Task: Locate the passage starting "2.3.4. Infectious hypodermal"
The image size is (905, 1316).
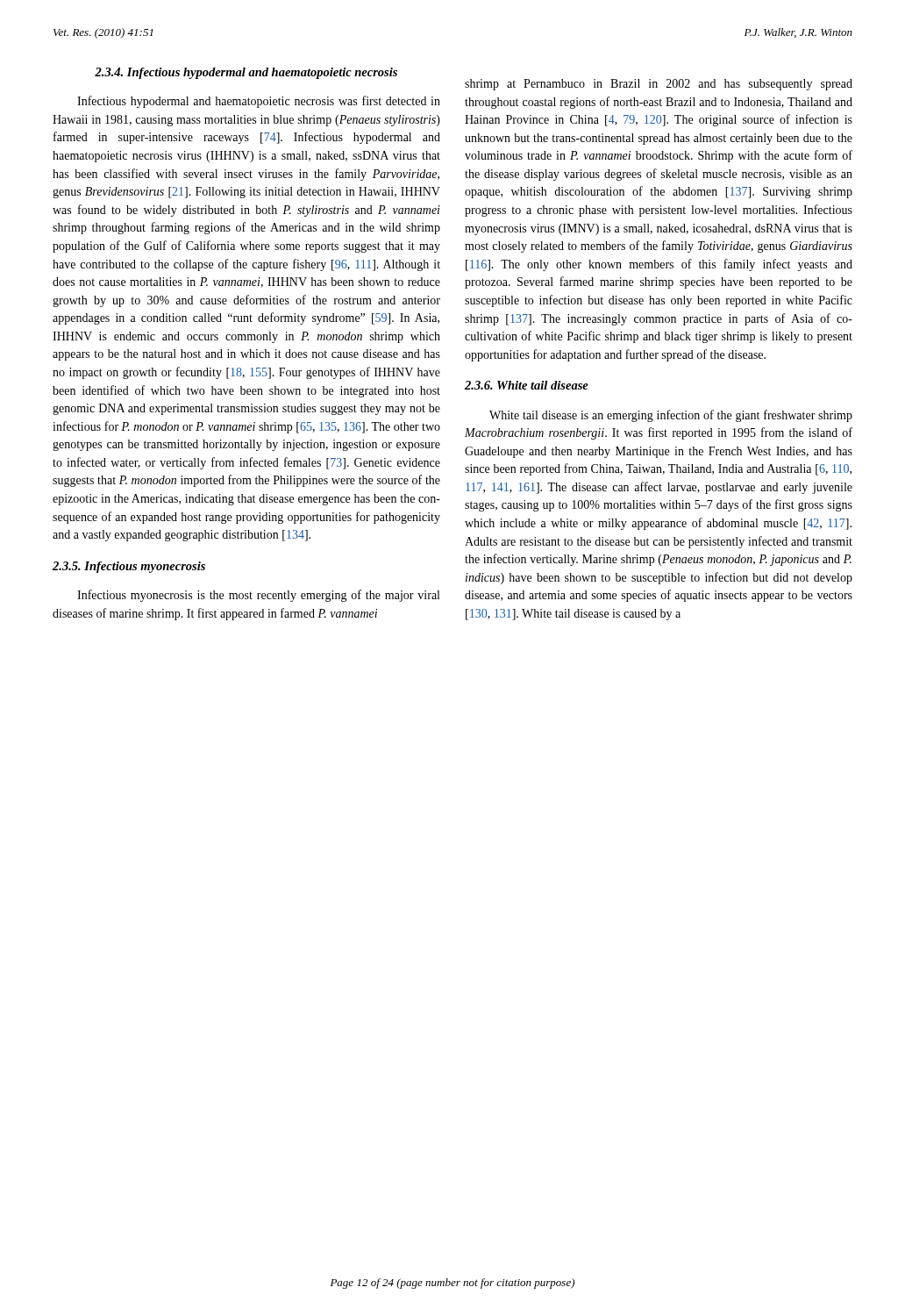Action: coord(246,72)
